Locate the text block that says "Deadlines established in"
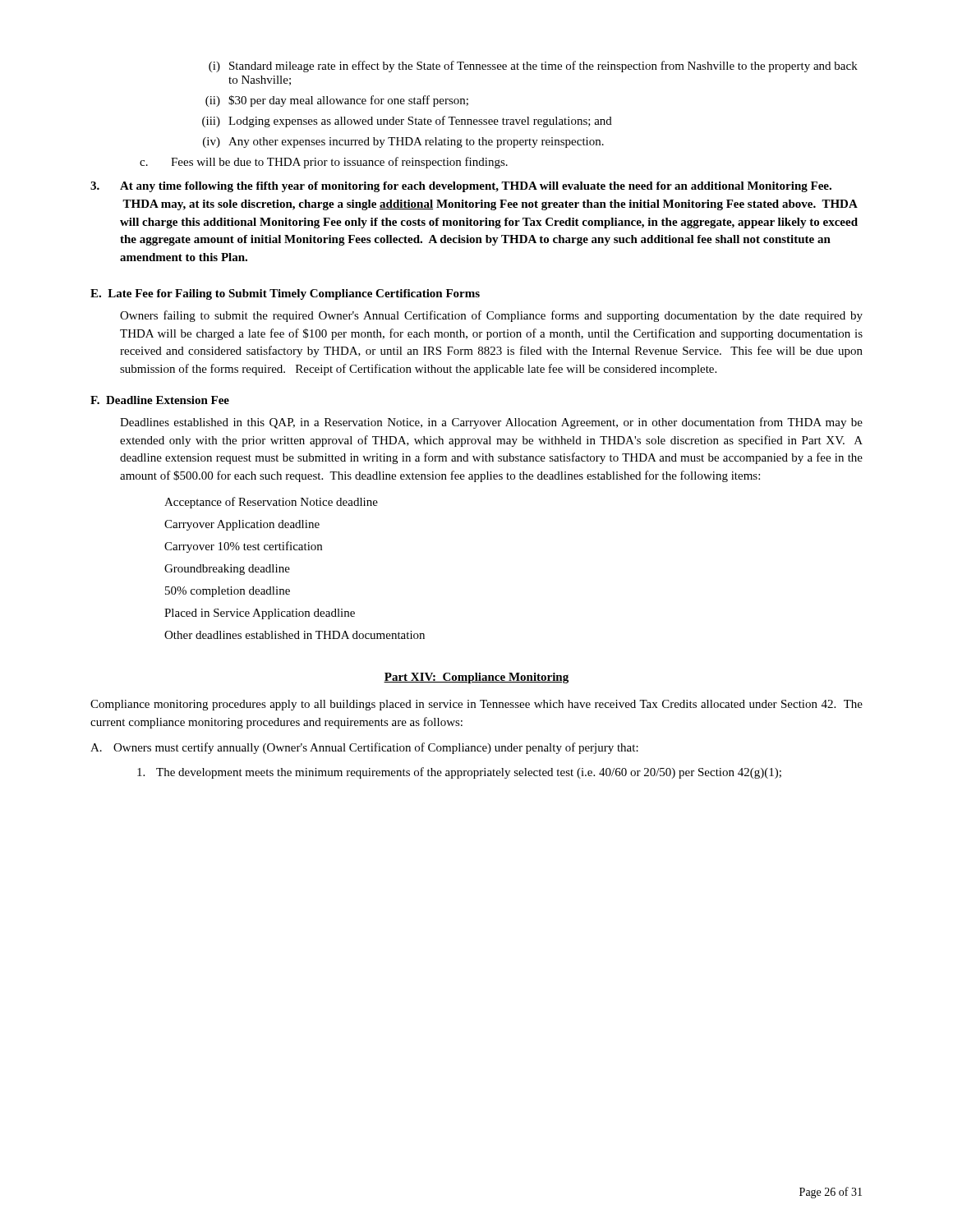Image resolution: width=953 pixels, height=1232 pixels. (491, 449)
